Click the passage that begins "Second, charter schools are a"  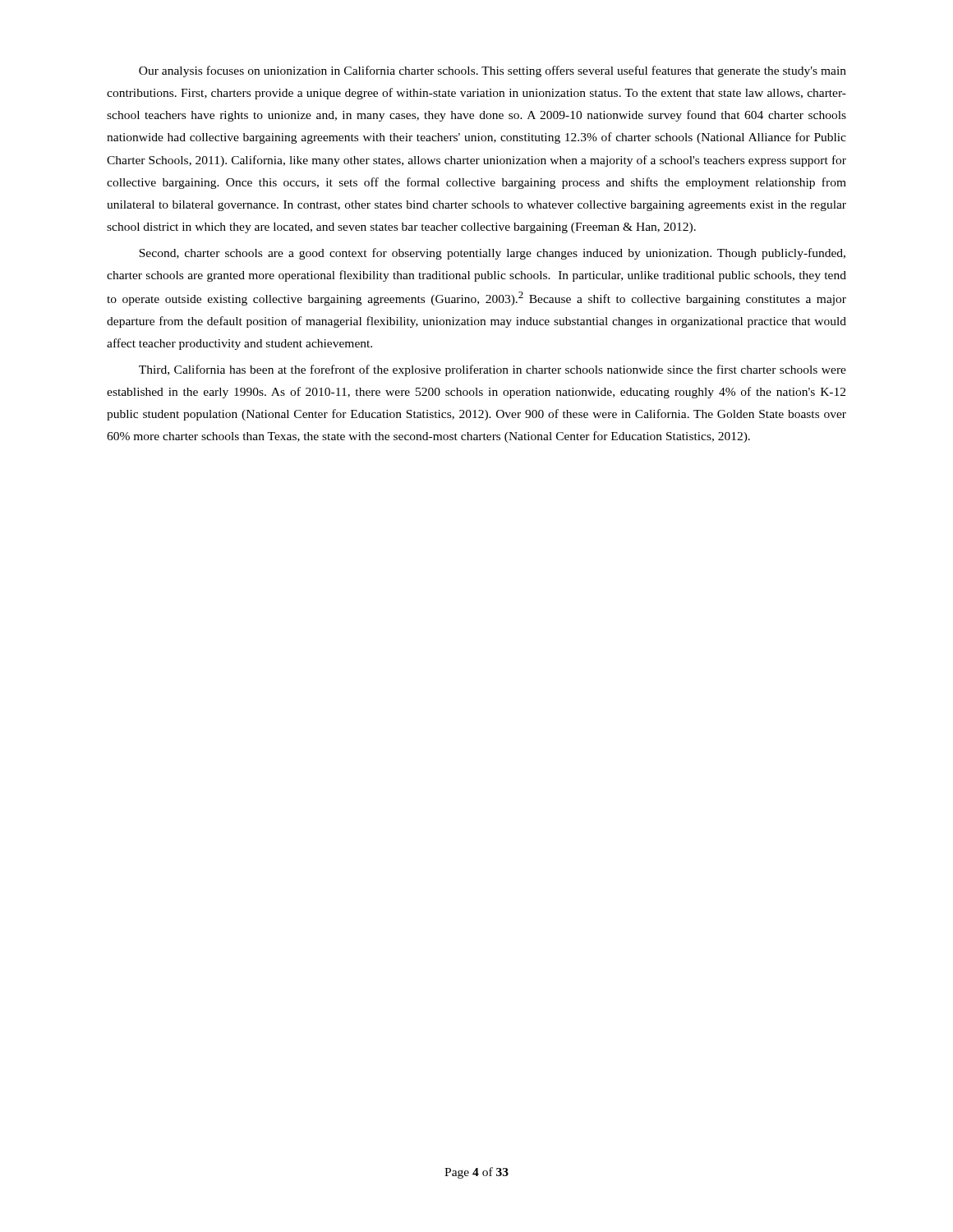[476, 298]
